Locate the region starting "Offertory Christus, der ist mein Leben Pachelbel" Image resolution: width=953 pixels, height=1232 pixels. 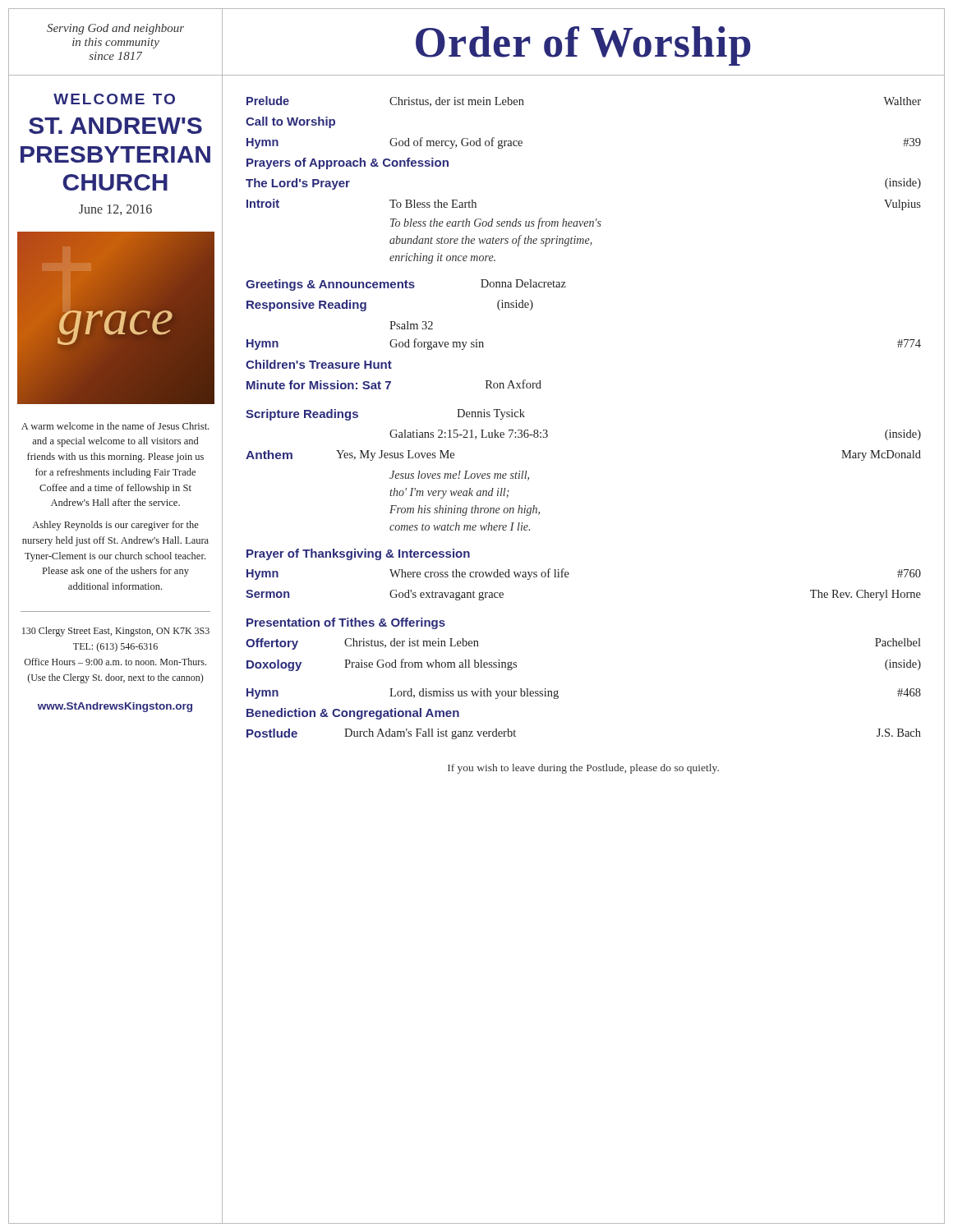[280, 644]
